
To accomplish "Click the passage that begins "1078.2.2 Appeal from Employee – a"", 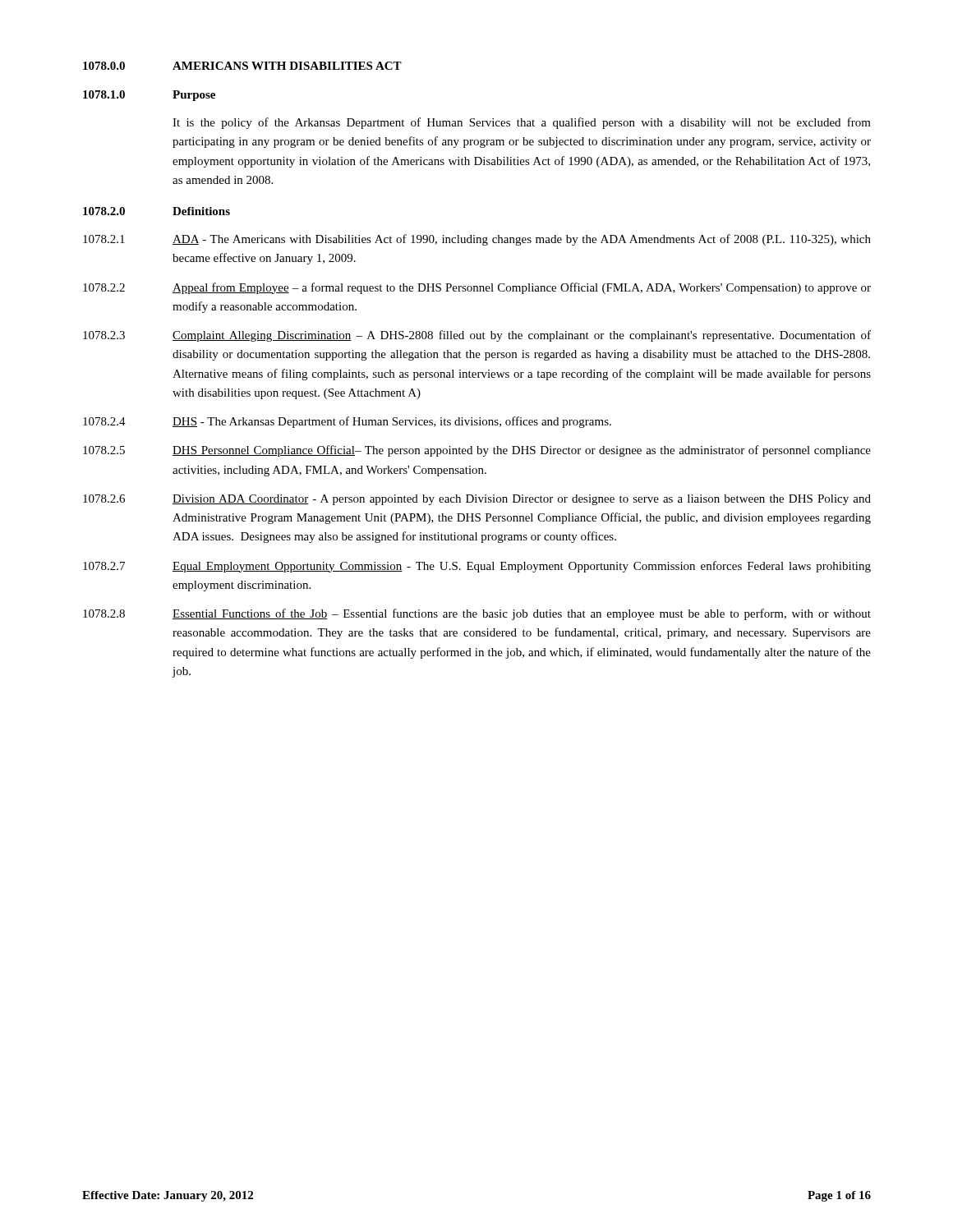I will pyautogui.click(x=476, y=297).
